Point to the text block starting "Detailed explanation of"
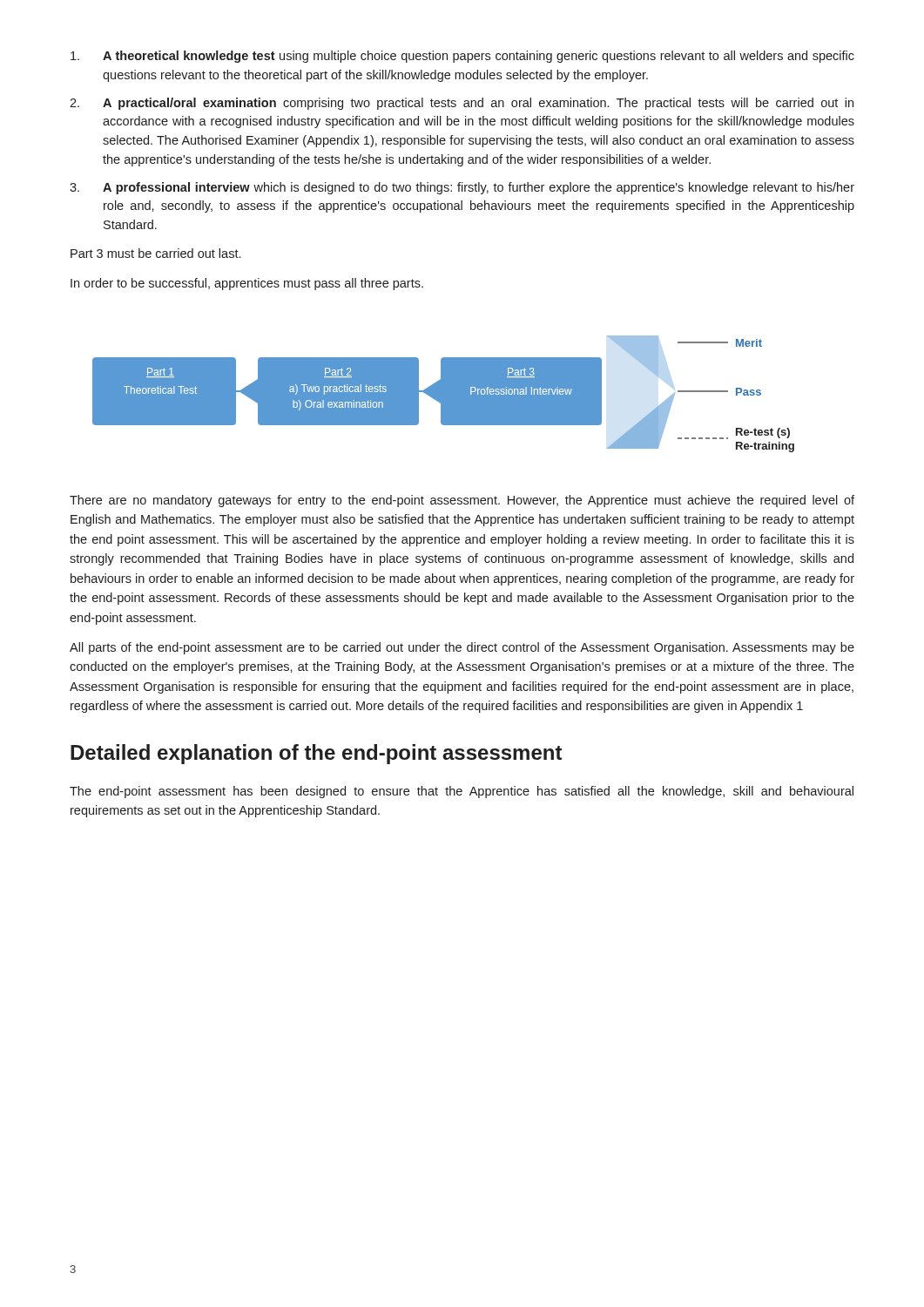 click(316, 752)
